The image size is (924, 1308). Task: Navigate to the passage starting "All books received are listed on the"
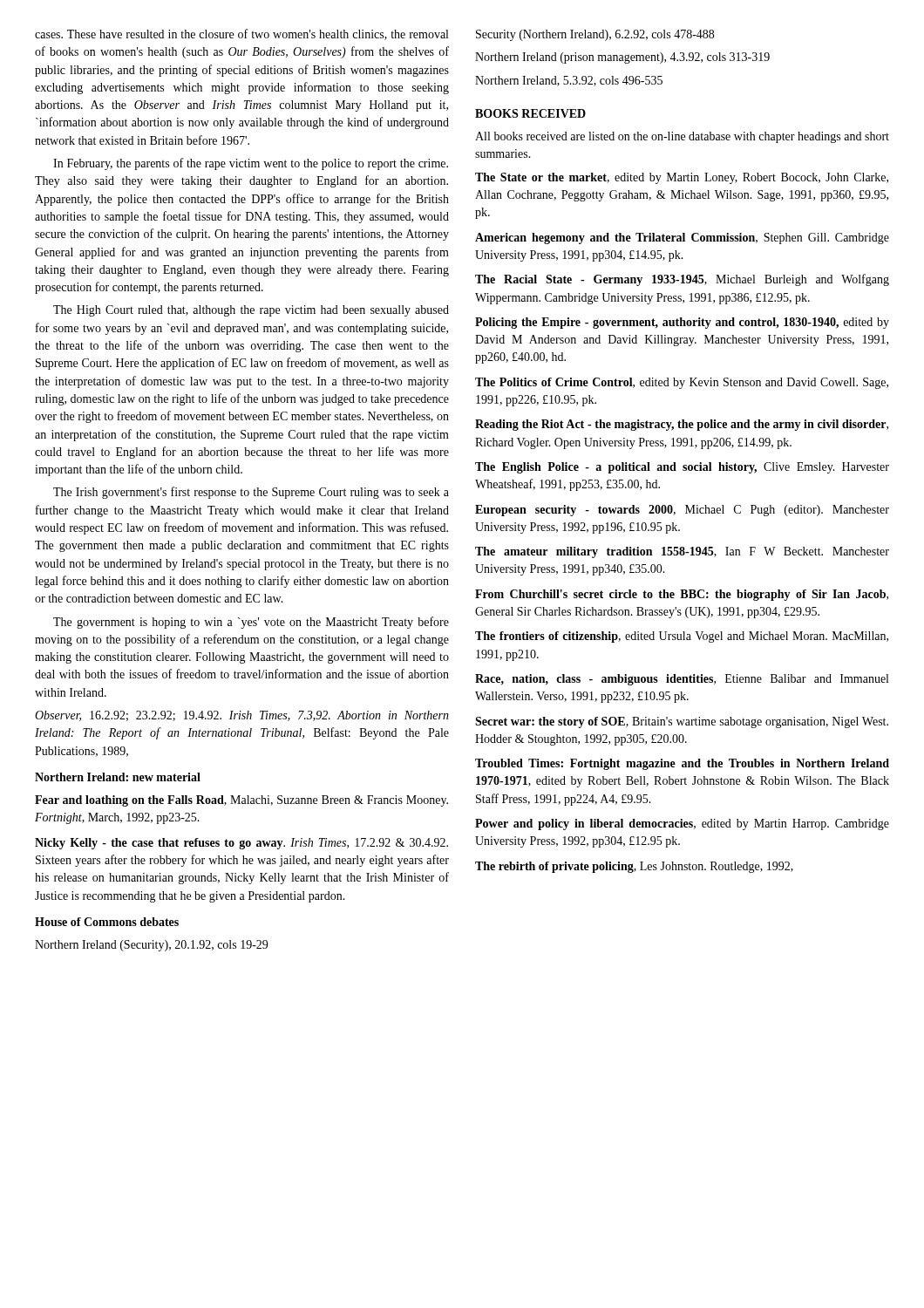pyautogui.click(x=682, y=146)
